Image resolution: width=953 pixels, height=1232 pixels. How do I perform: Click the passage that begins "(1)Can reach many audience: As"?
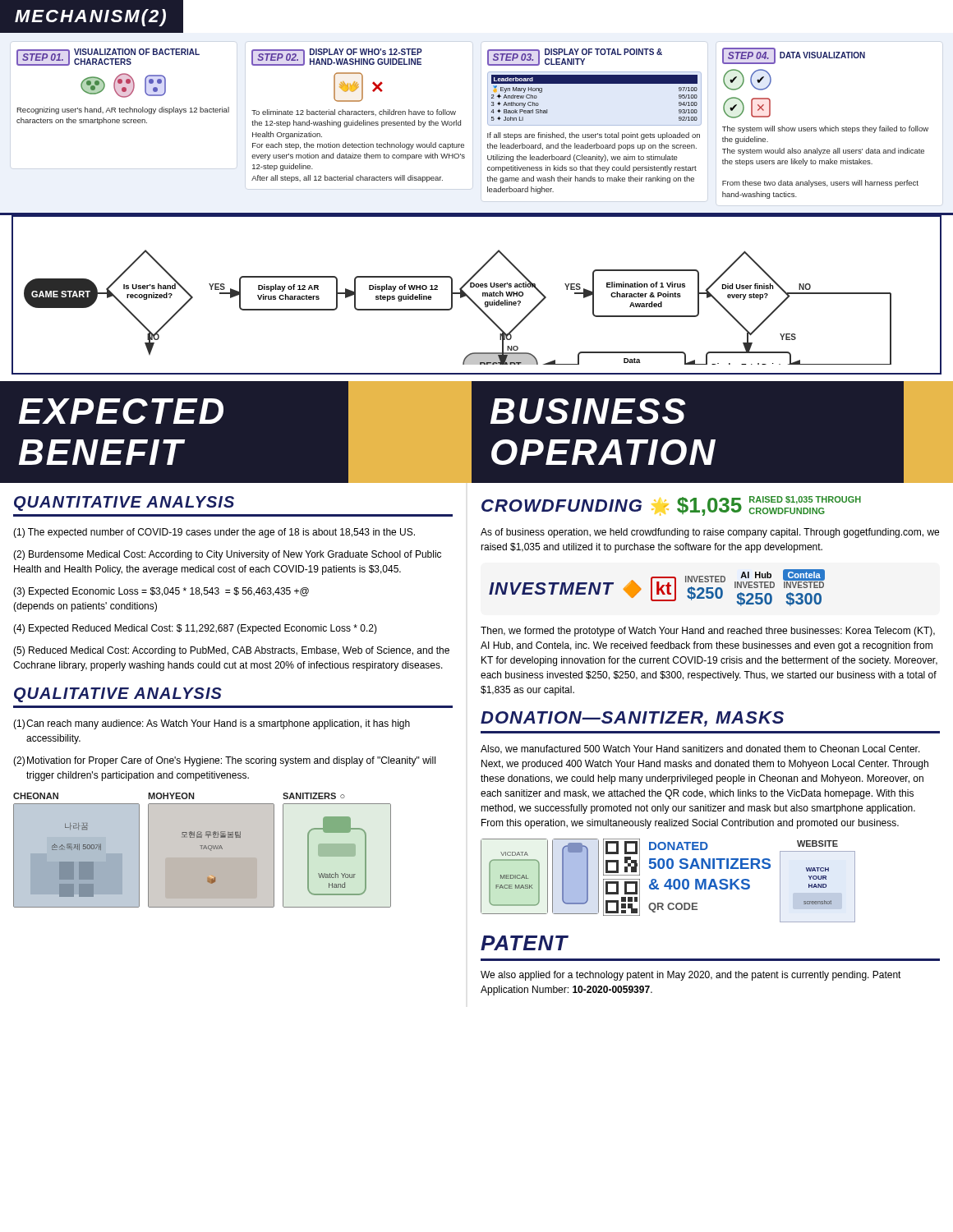212,730
